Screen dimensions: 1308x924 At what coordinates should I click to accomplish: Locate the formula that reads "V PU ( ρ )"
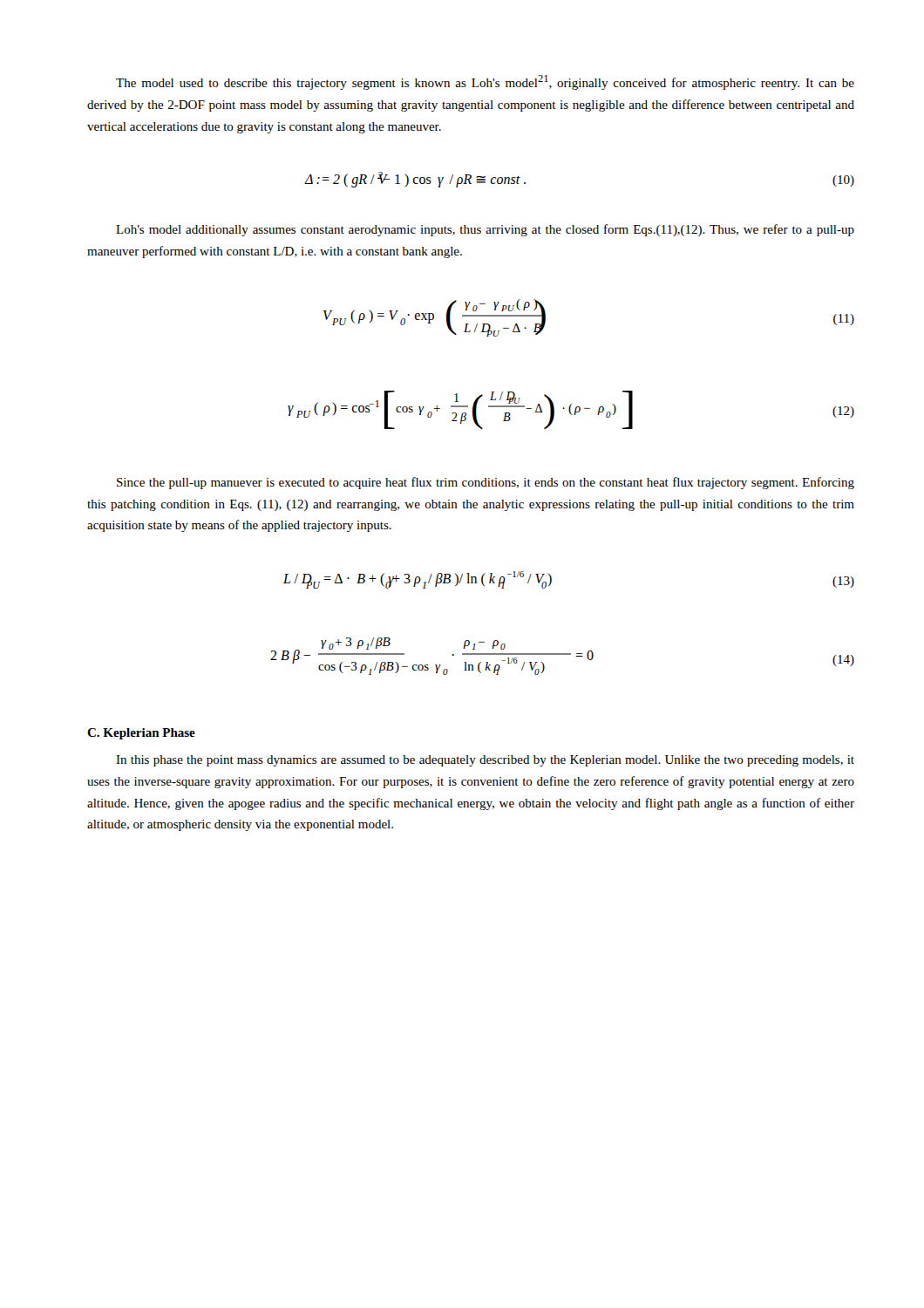click(x=450, y=318)
